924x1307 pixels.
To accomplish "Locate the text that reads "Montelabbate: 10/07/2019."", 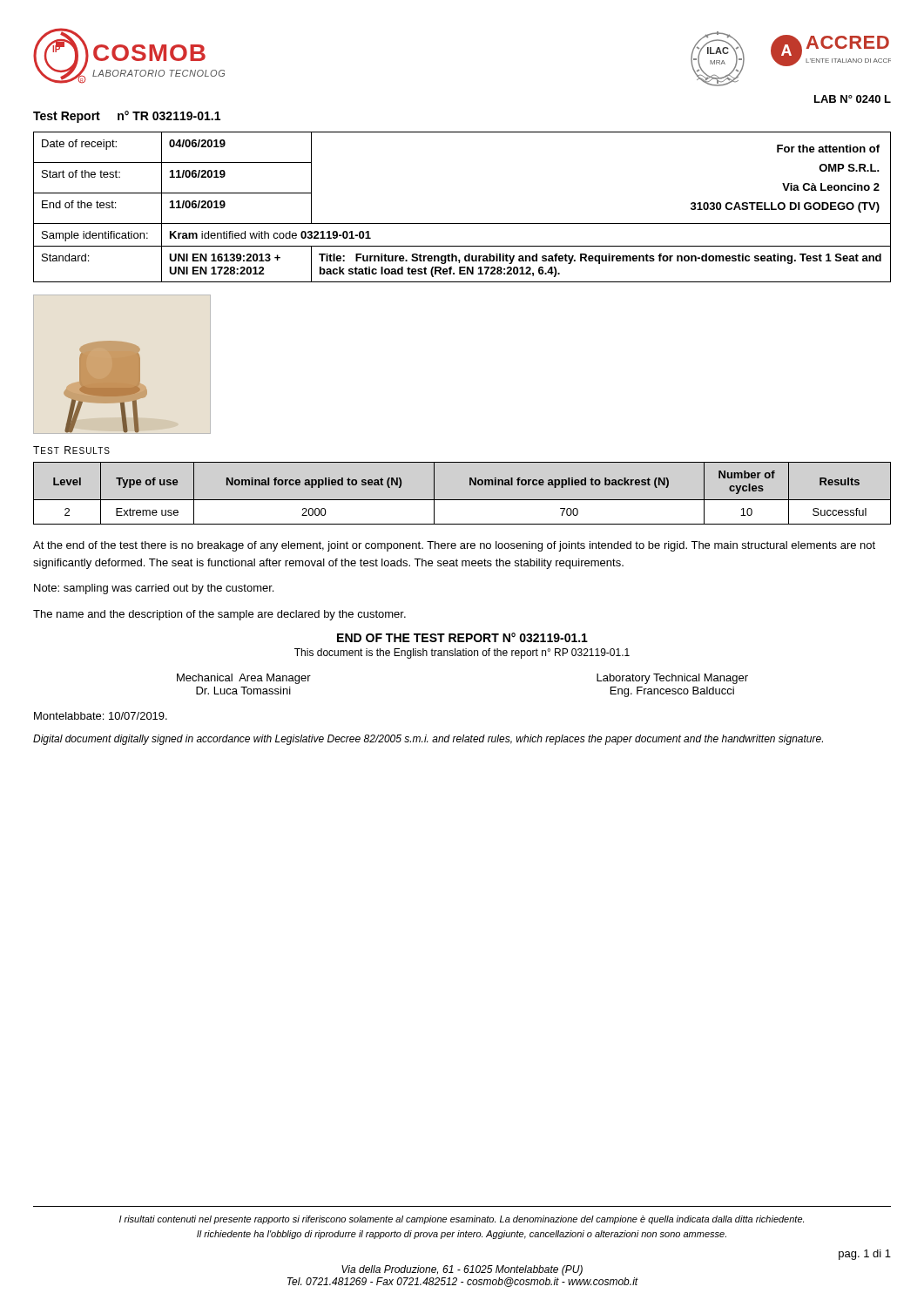I will click(100, 716).
